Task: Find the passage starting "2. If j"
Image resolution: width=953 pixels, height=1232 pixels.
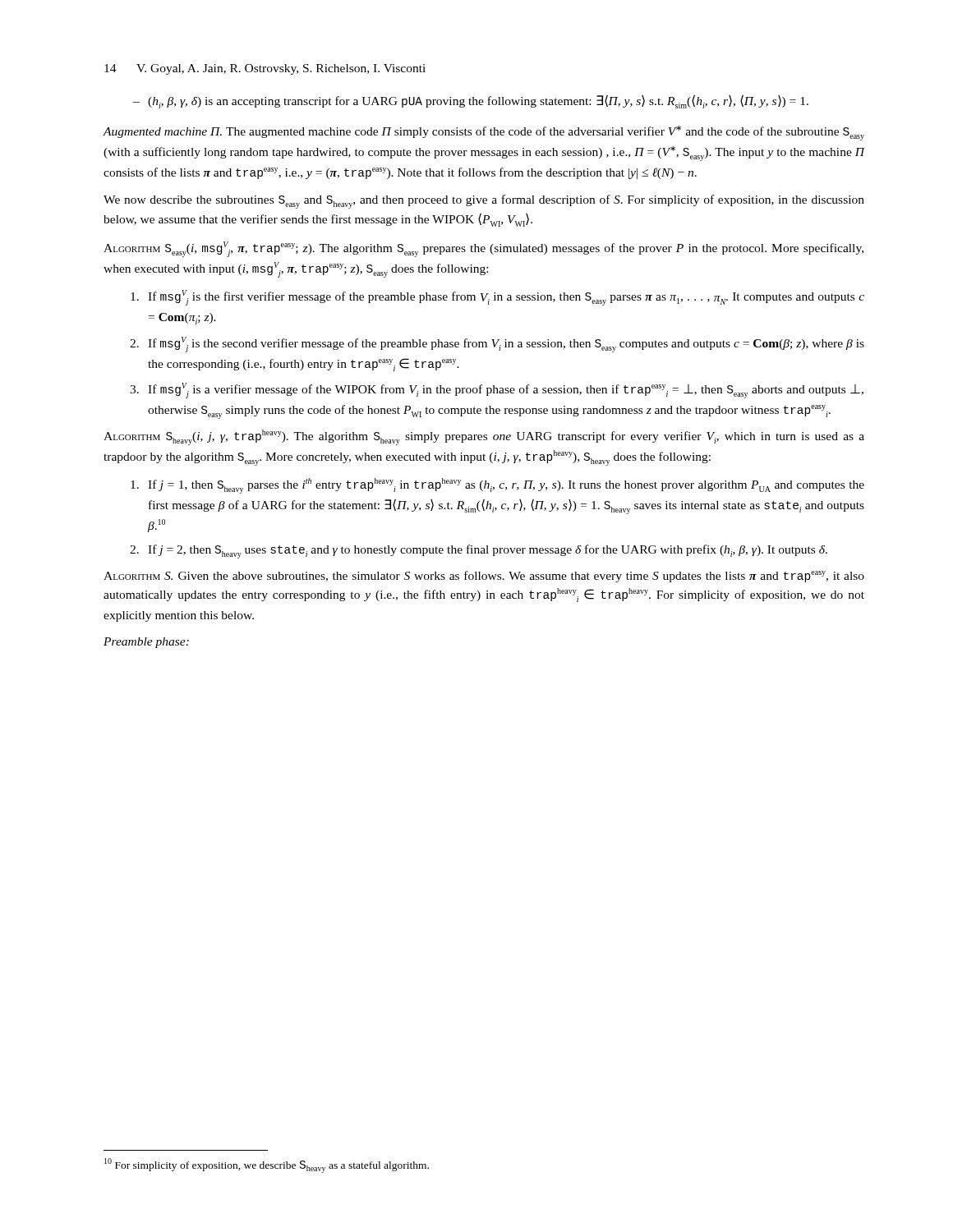Action: click(497, 551)
